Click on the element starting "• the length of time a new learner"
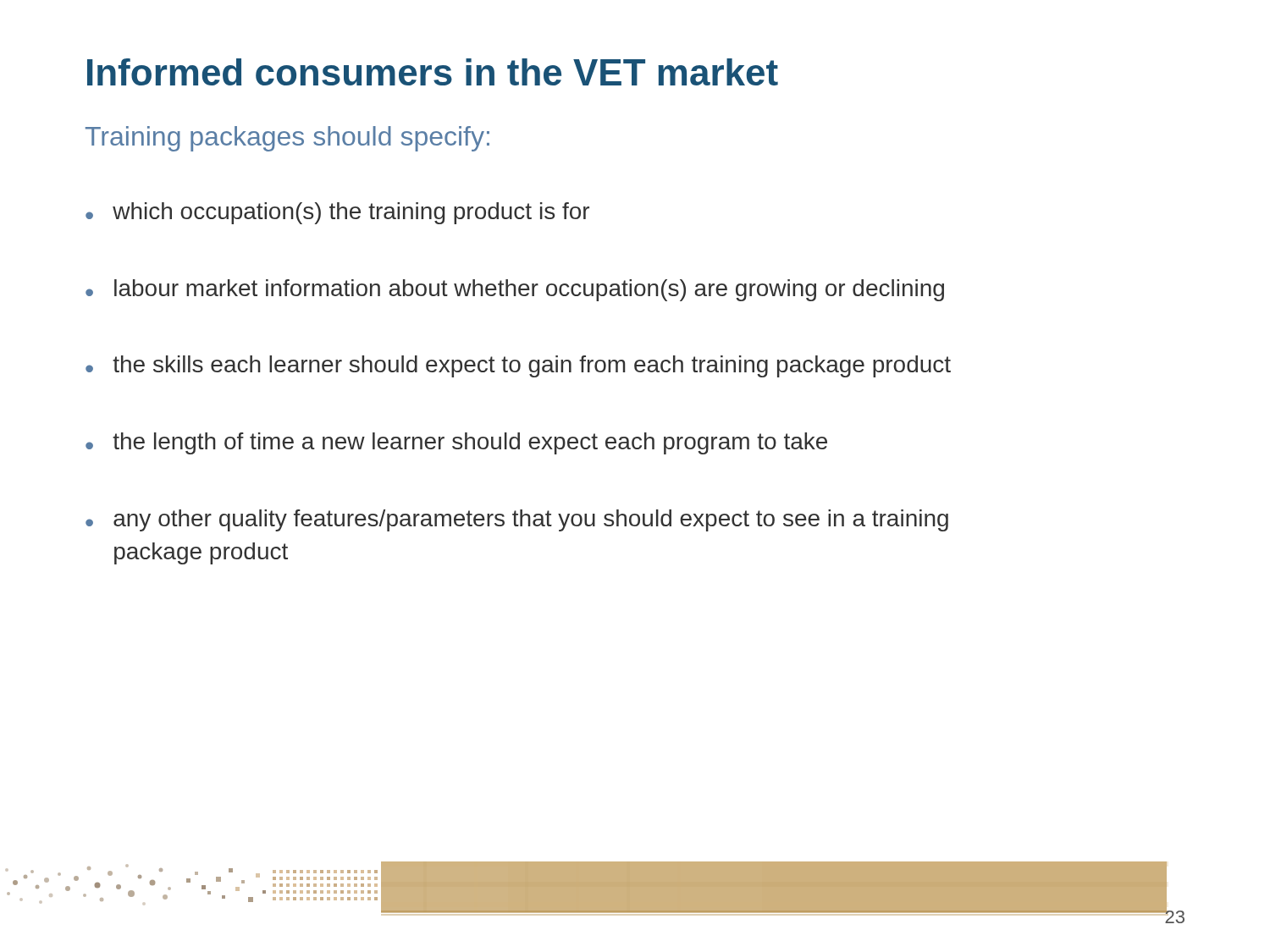The image size is (1270, 952). tap(457, 445)
